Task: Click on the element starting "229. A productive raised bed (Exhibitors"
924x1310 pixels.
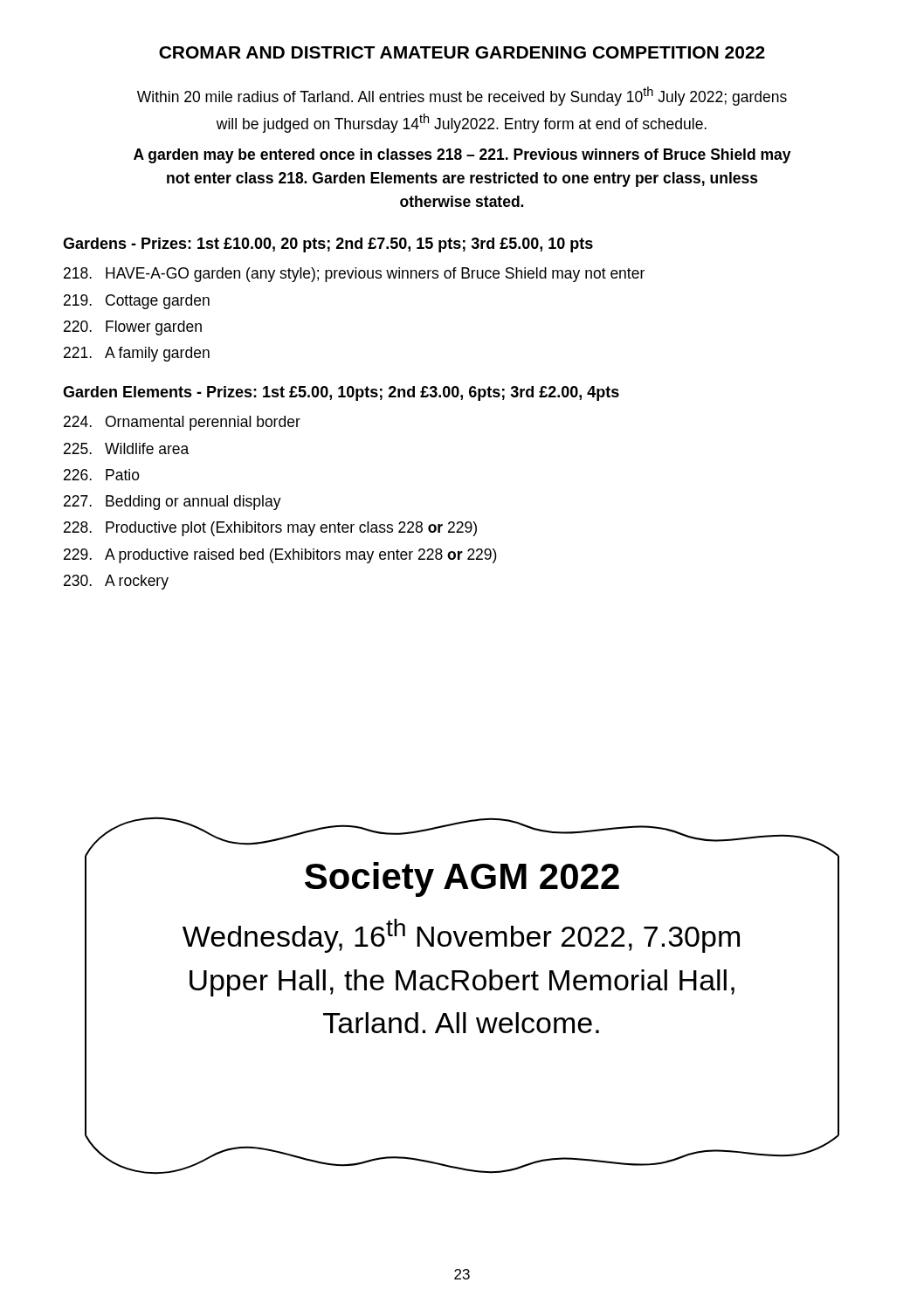Action: click(x=462, y=554)
